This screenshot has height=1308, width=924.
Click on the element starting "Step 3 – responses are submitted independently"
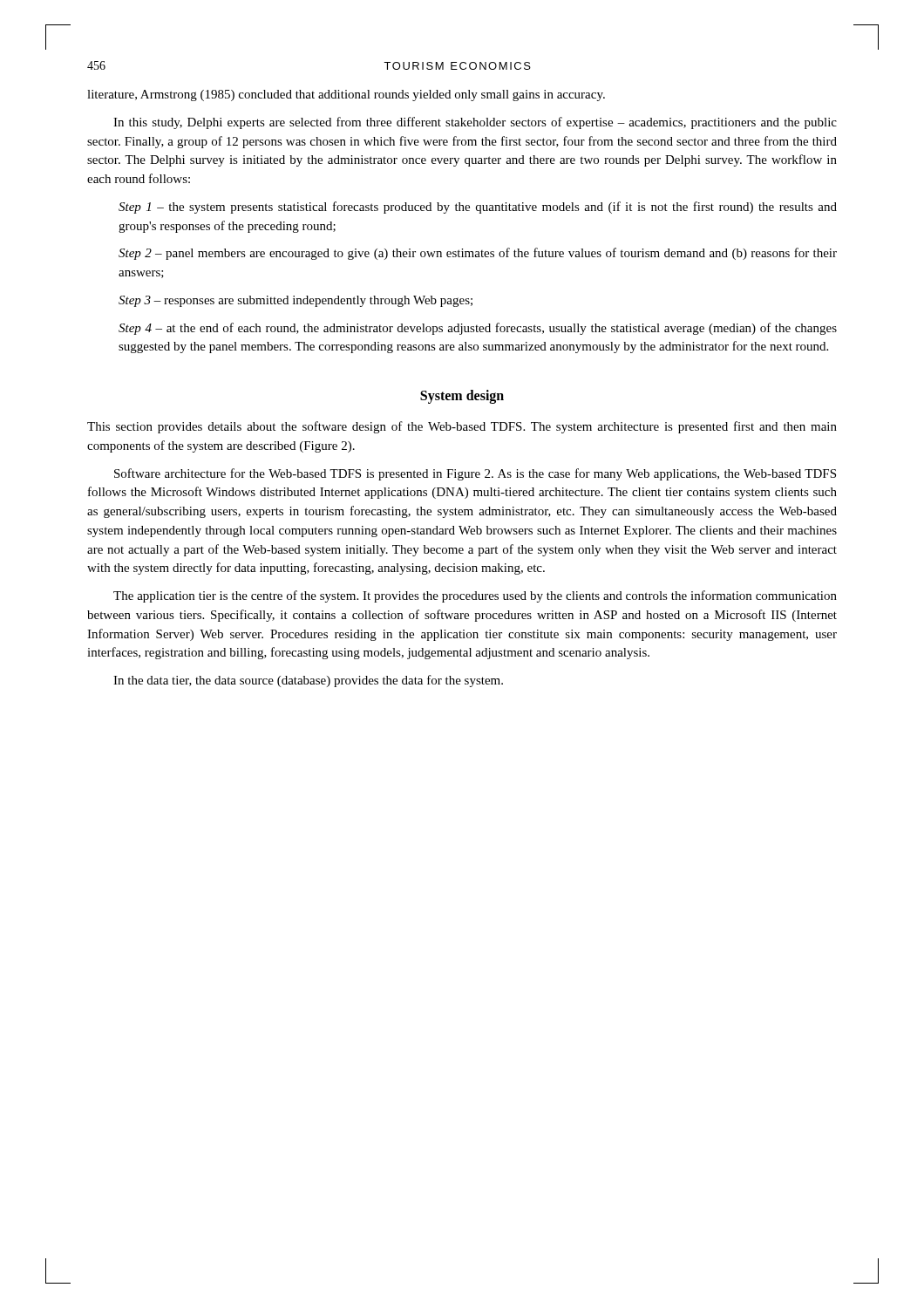[x=296, y=300]
